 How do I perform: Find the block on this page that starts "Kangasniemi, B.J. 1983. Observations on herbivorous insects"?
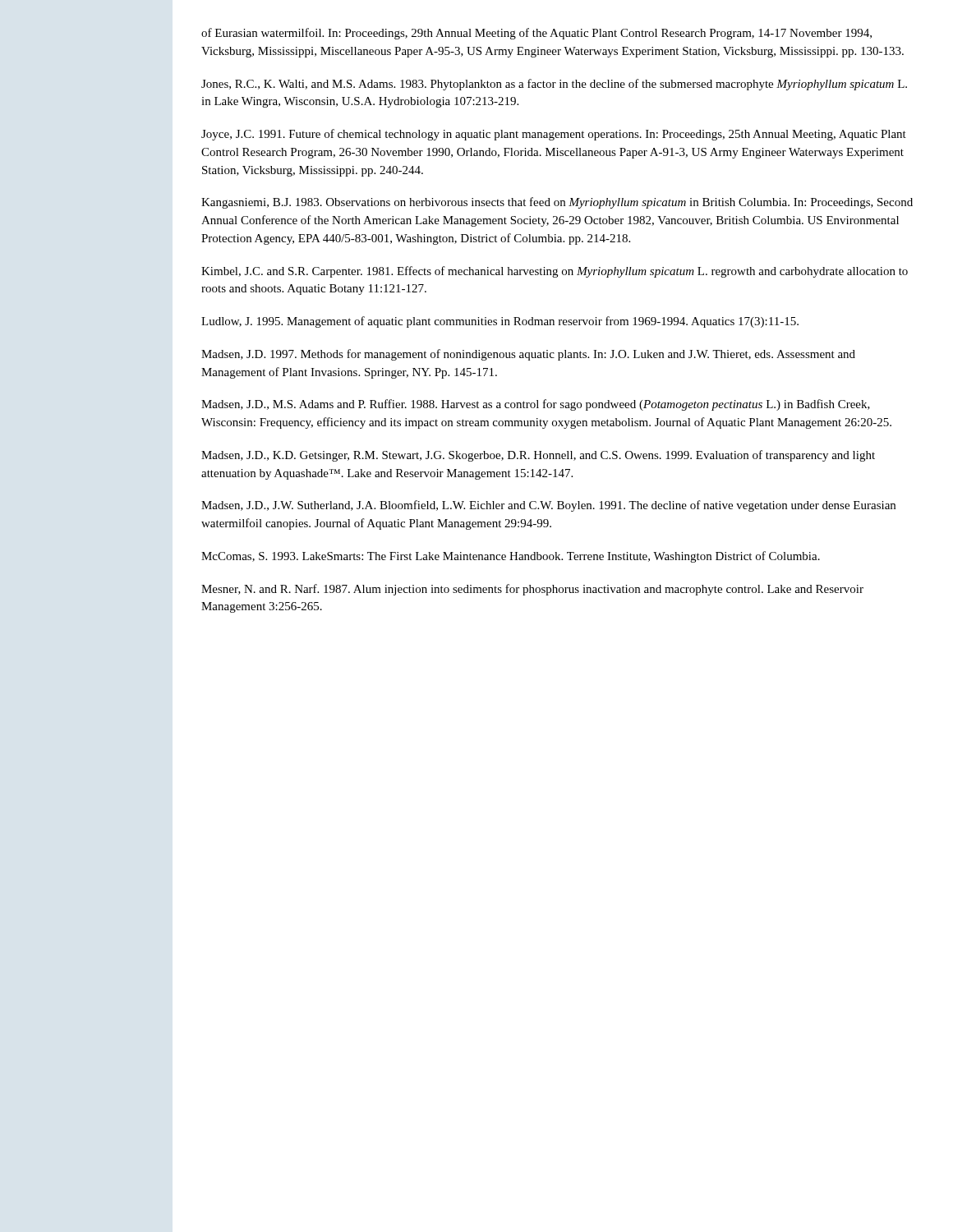click(557, 220)
